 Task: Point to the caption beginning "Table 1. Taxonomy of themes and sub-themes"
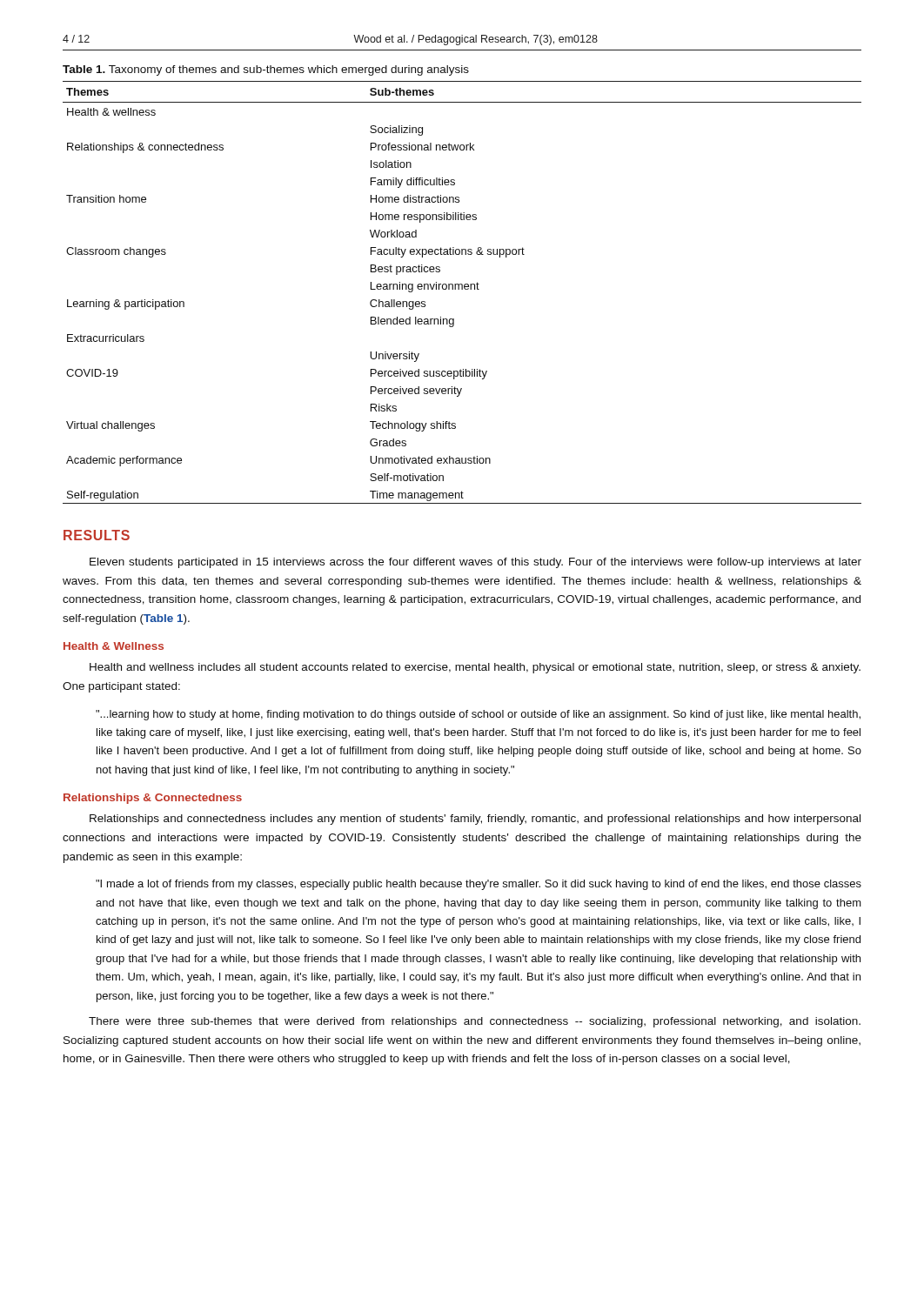[x=266, y=69]
